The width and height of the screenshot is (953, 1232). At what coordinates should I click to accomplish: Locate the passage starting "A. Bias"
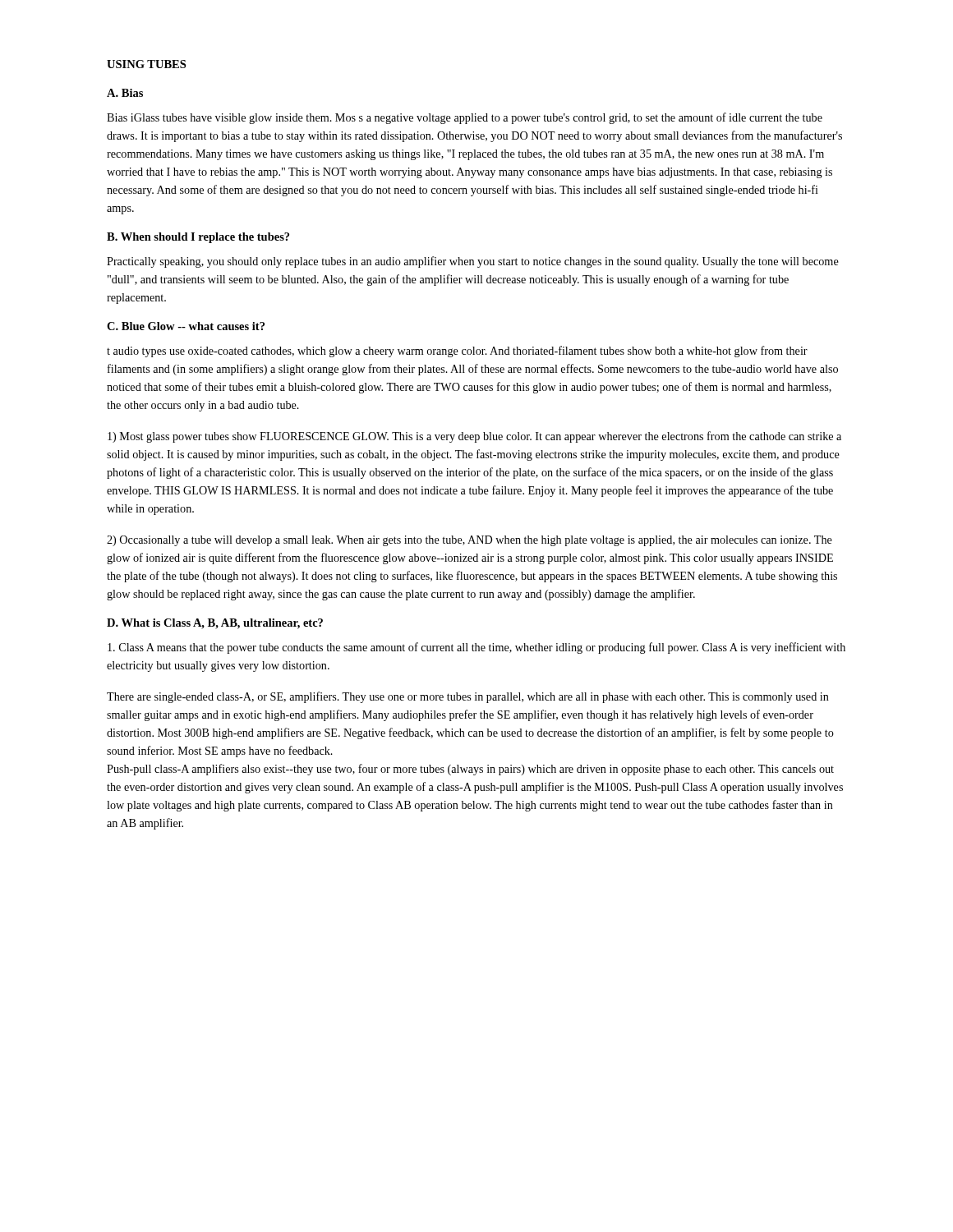pos(125,93)
